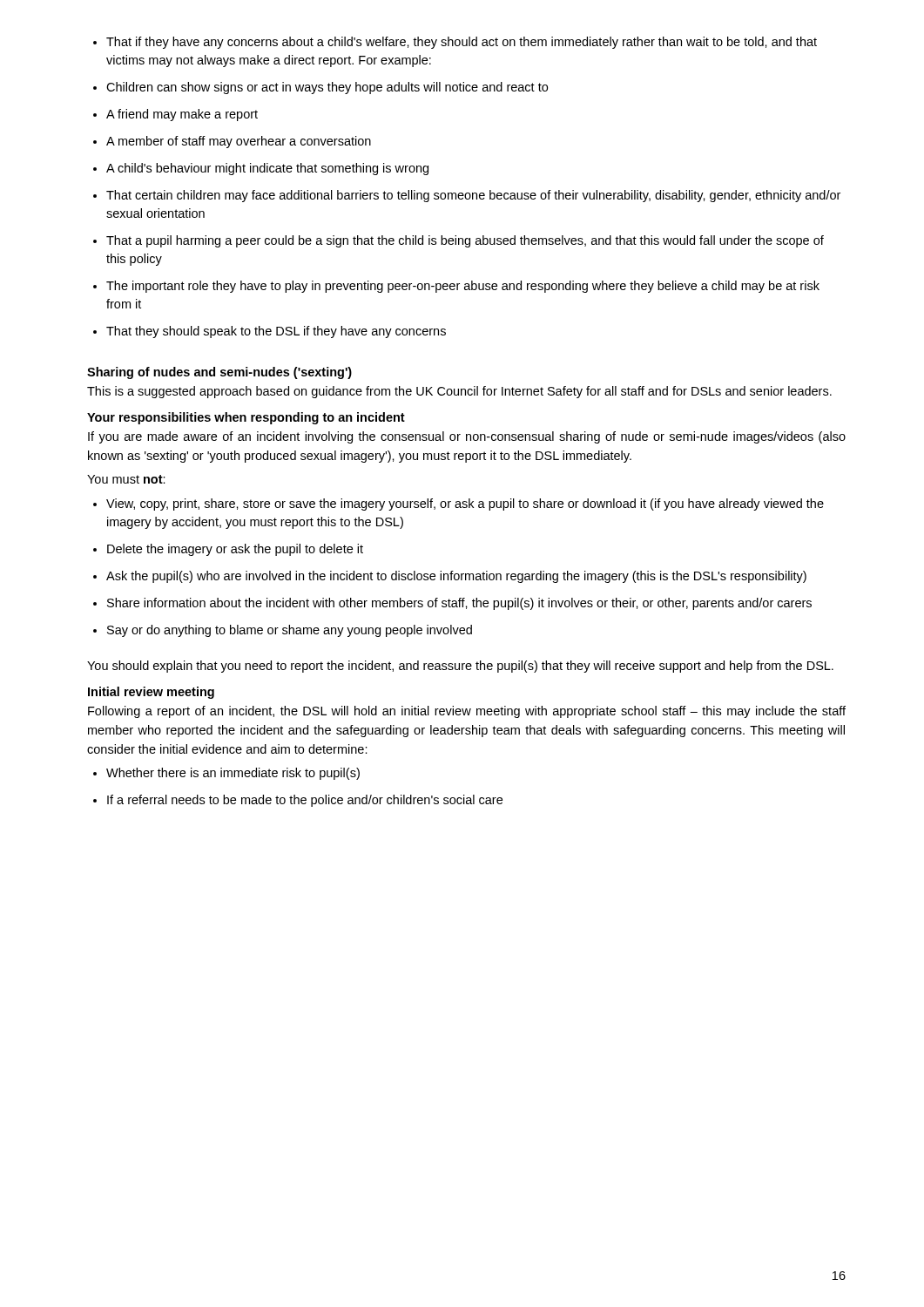Where is the passage that starts "Children can show"?
The image size is (924, 1307).
(x=466, y=88)
